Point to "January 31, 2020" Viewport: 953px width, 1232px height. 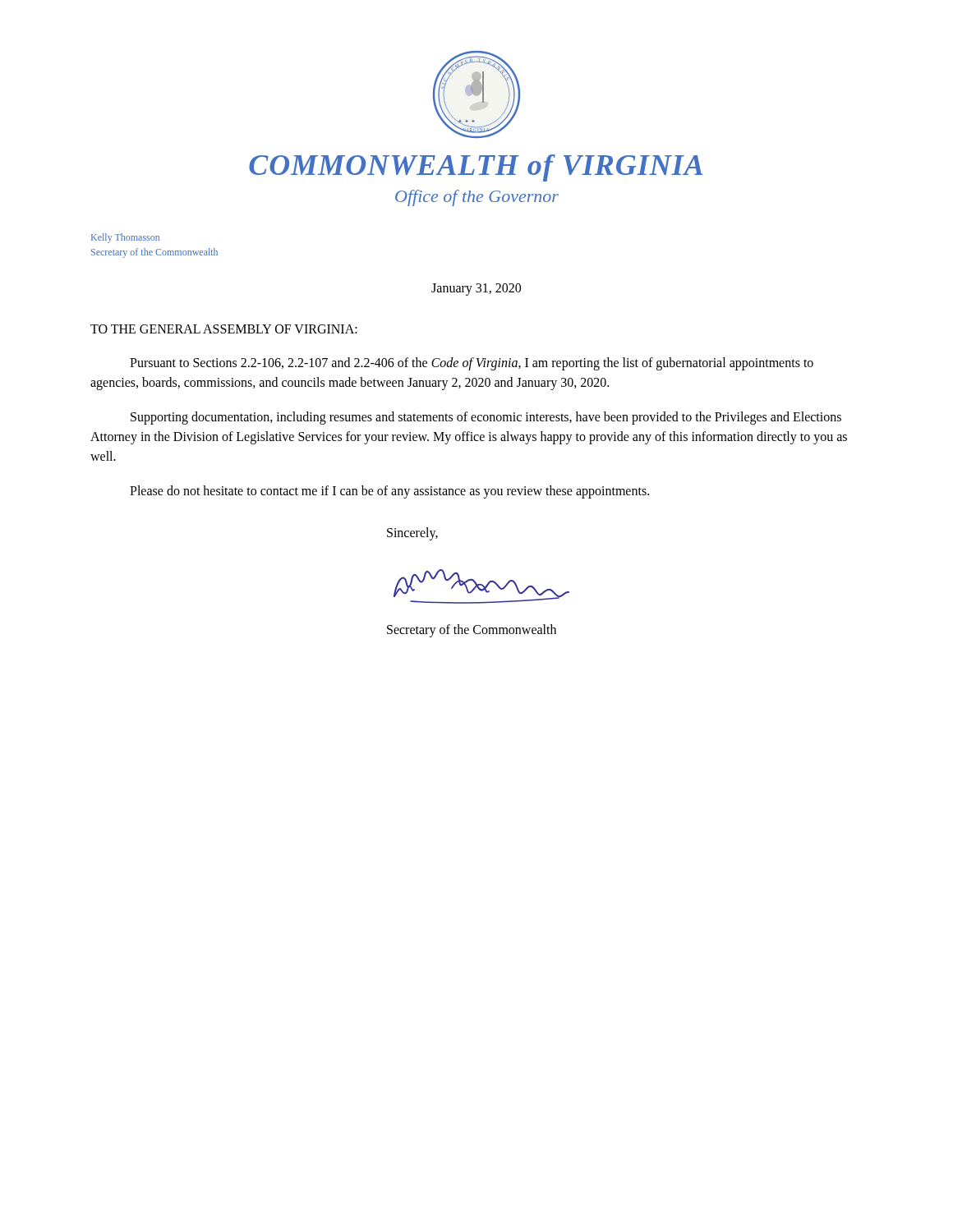click(476, 288)
